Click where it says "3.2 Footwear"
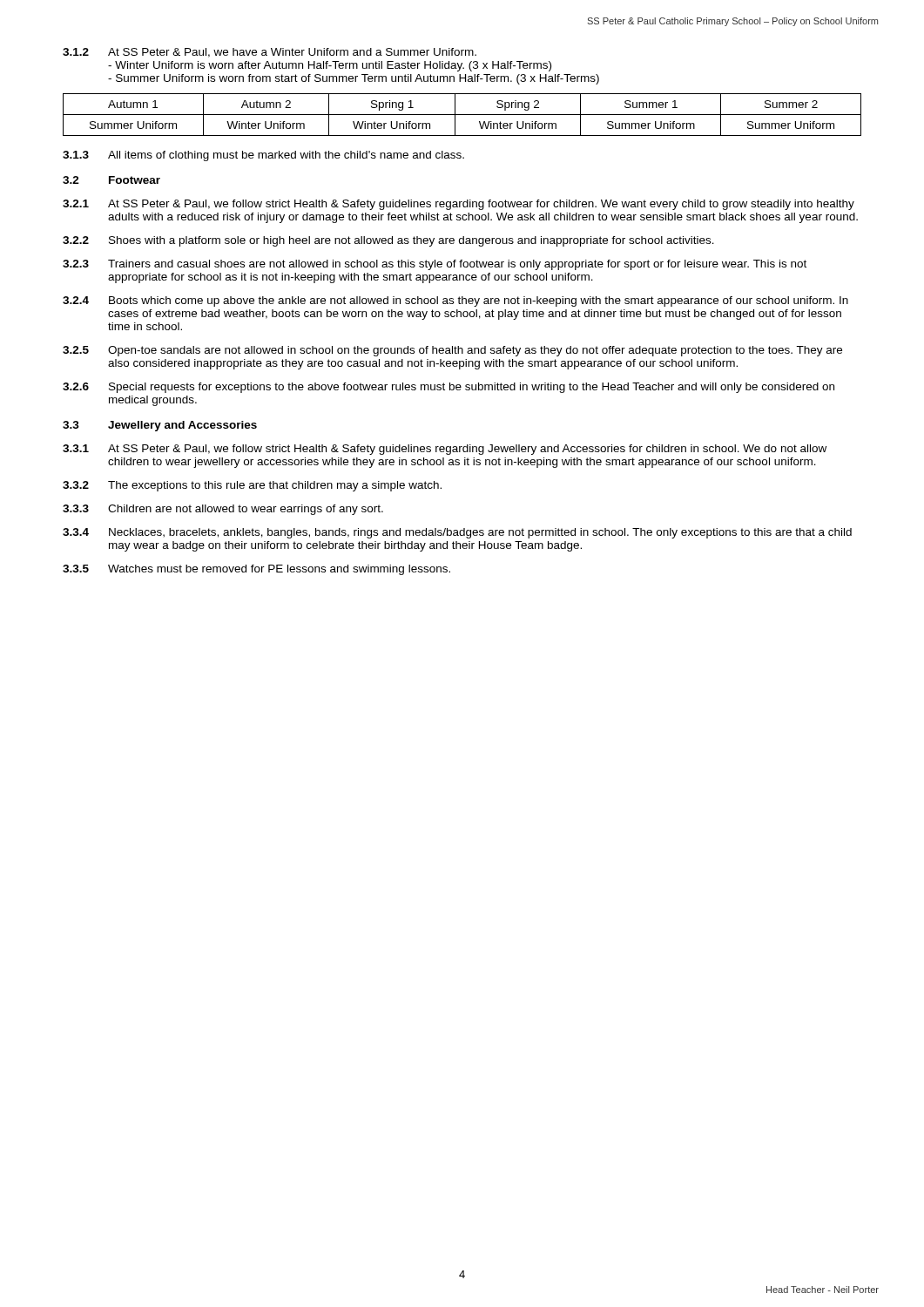 111,180
